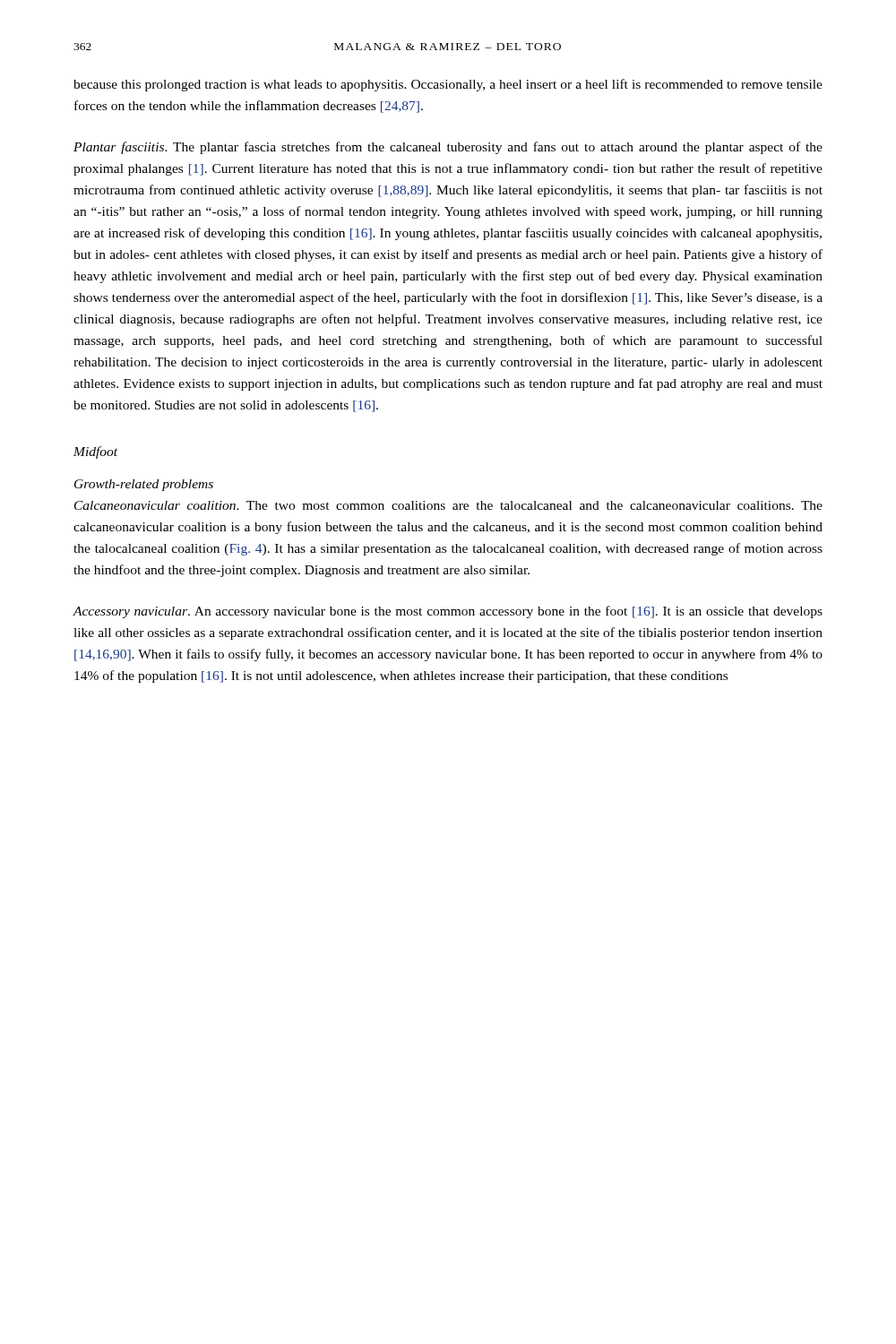Viewport: 896px width, 1344px height.
Task: Find the region starting "Growth-related problems"
Action: coord(144,485)
